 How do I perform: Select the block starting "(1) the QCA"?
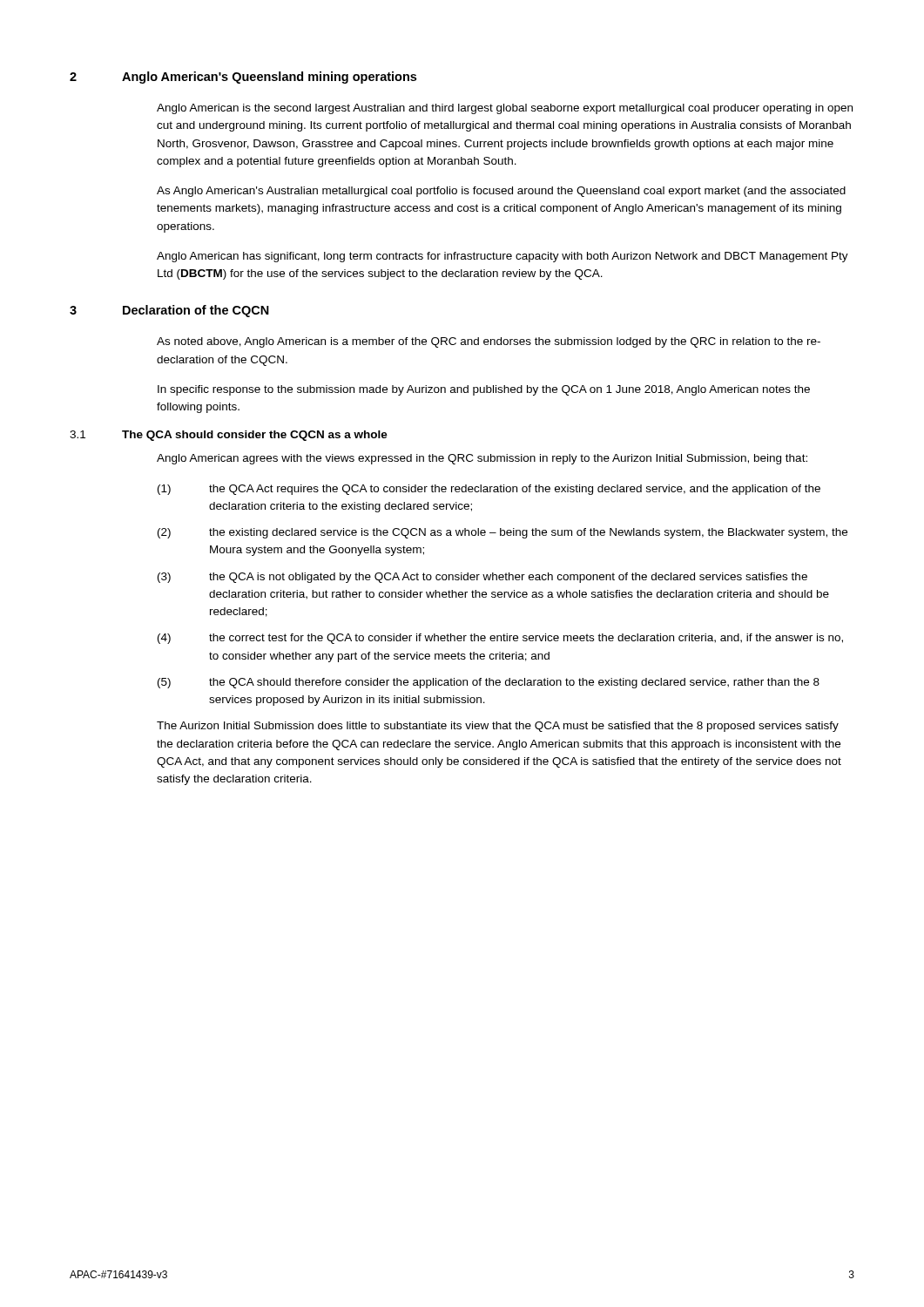click(x=506, y=497)
